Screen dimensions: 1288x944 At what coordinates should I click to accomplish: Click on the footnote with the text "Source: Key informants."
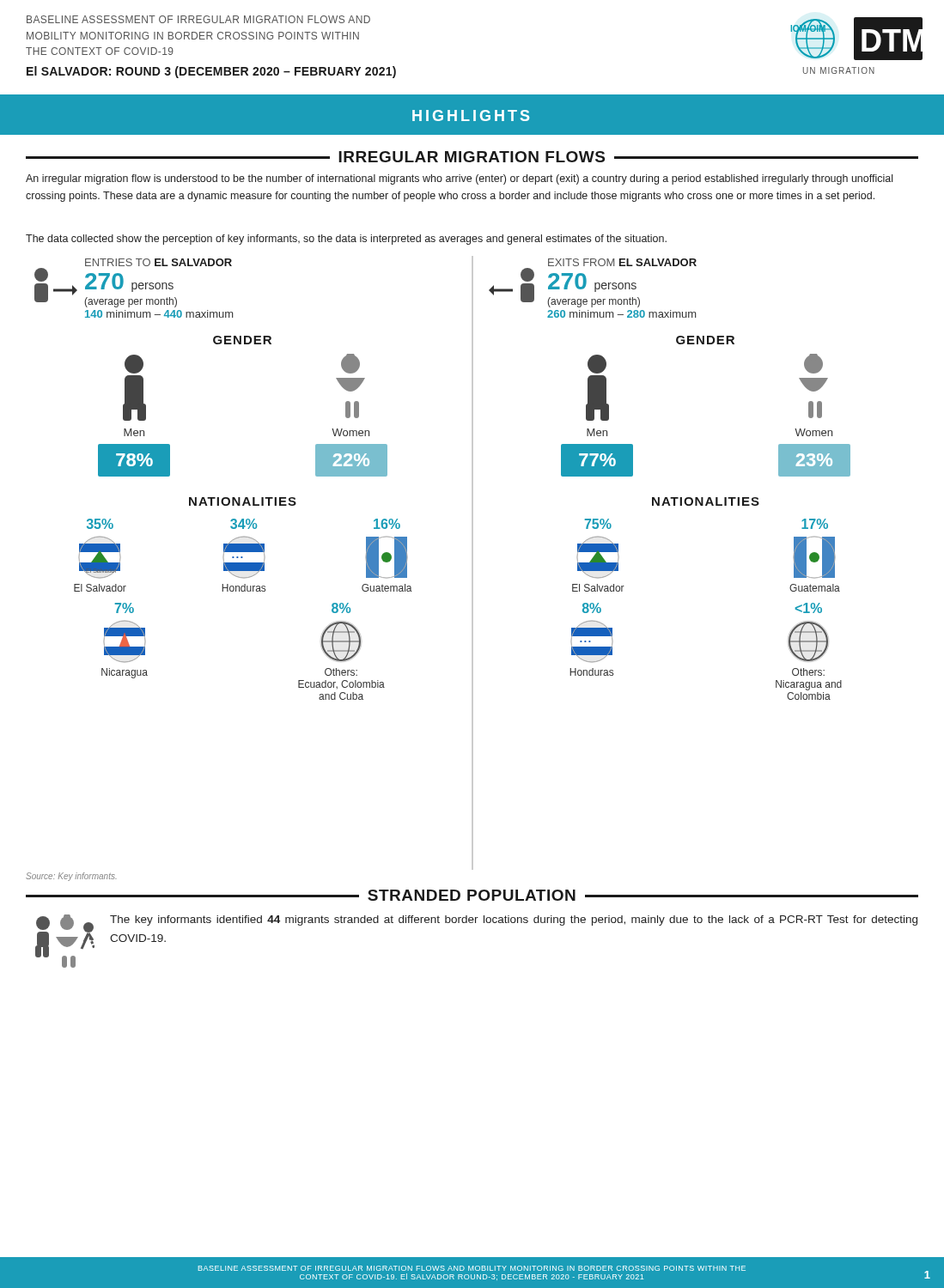pyautogui.click(x=72, y=876)
